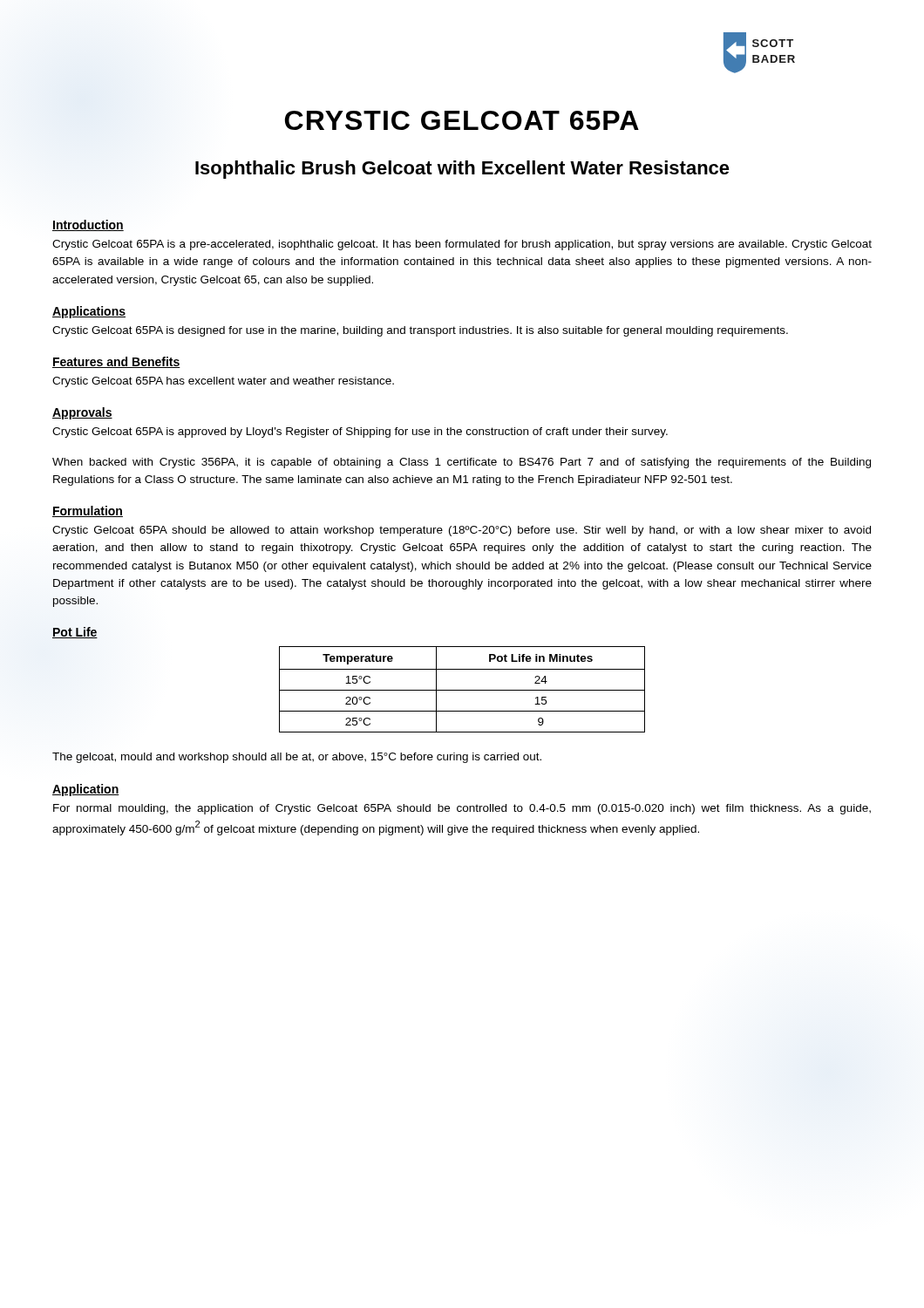Click on the table containing "Pot Life in Minutes"
This screenshot has height=1308, width=924.
coord(462,690)
